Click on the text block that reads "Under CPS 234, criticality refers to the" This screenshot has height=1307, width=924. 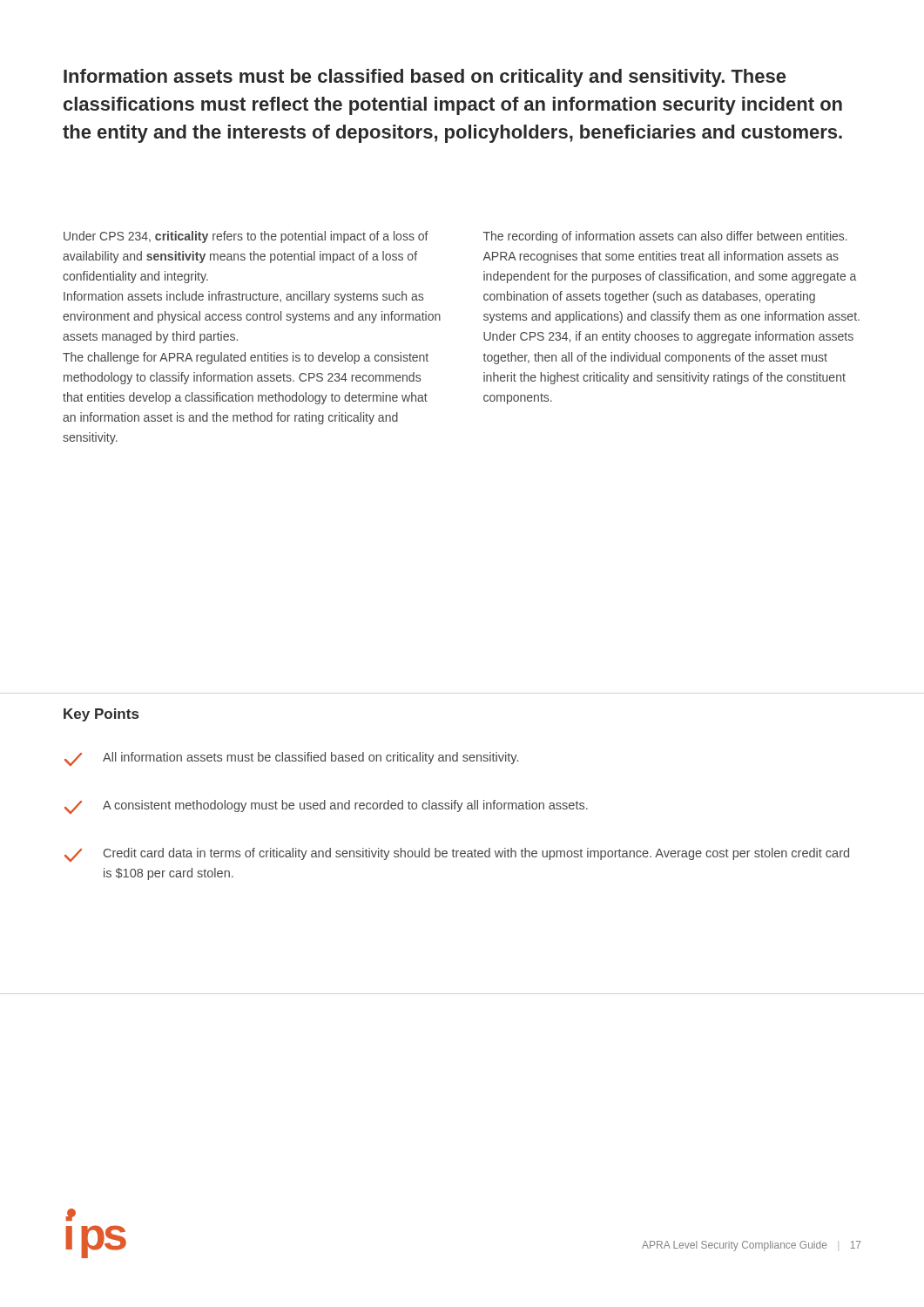point(252,257)
